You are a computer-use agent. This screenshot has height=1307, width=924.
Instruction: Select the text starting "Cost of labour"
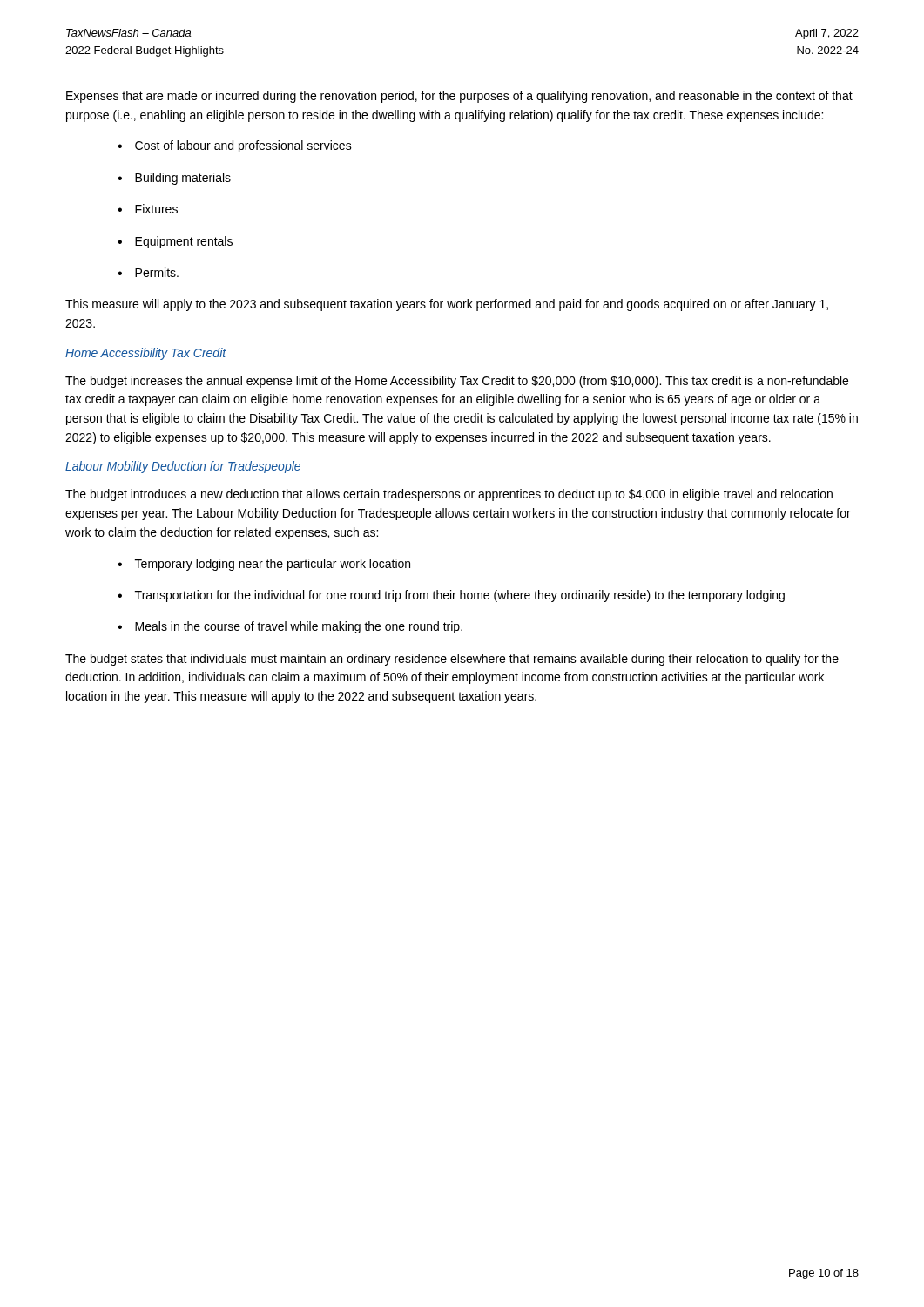point(243,146)
